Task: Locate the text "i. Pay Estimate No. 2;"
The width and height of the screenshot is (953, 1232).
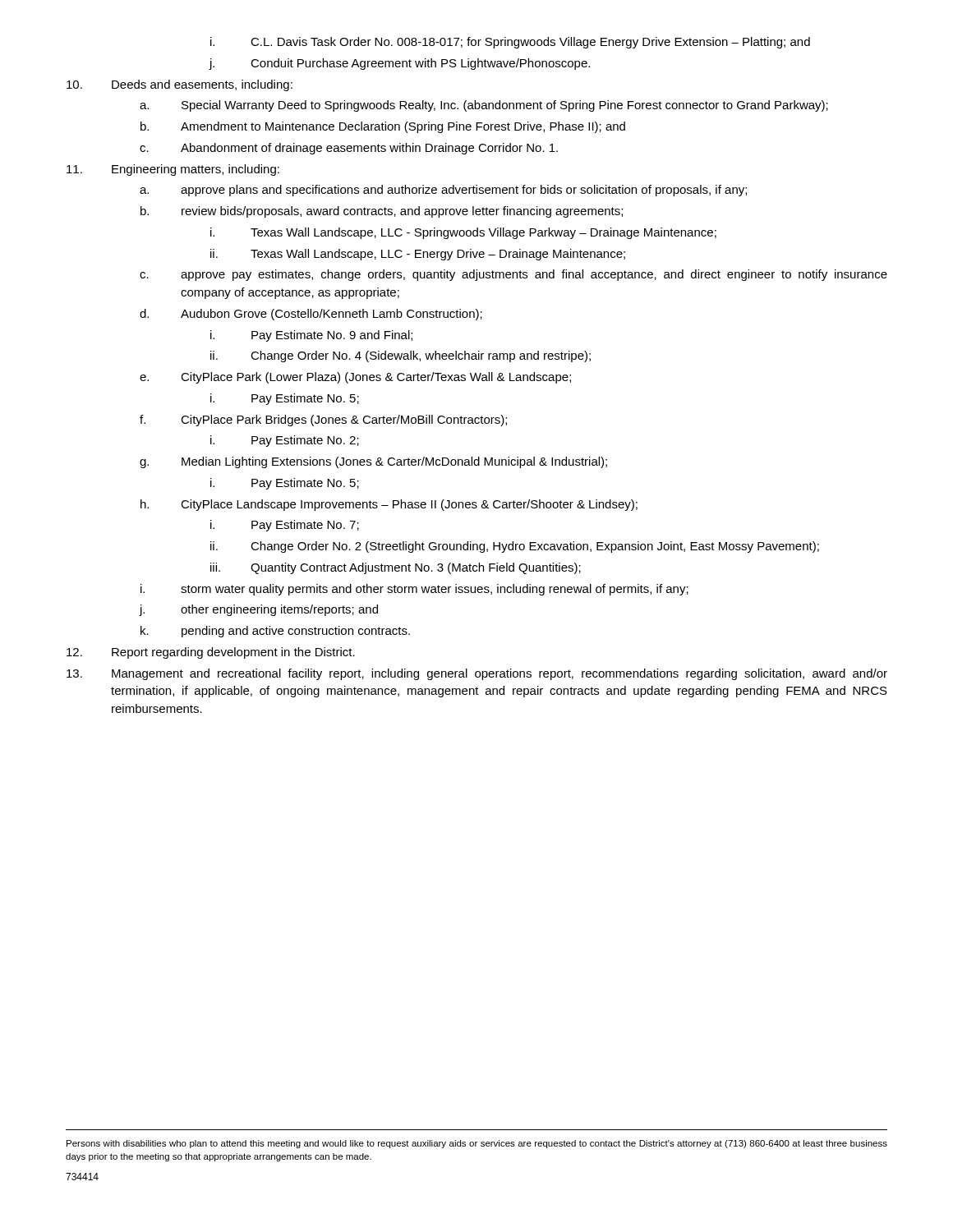Action: tap(285, 441)
